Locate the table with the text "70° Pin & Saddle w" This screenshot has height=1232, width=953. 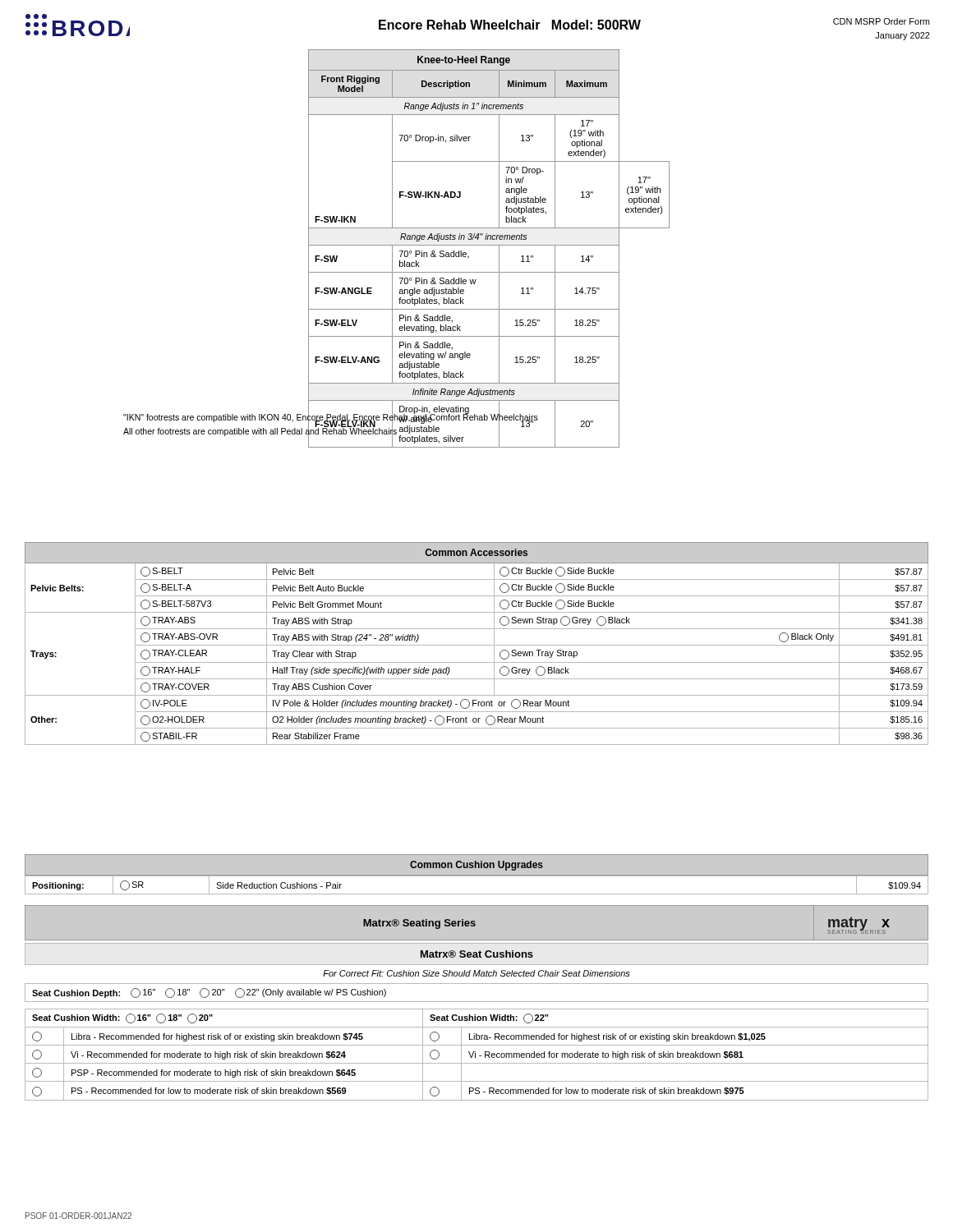click(489, 248)
